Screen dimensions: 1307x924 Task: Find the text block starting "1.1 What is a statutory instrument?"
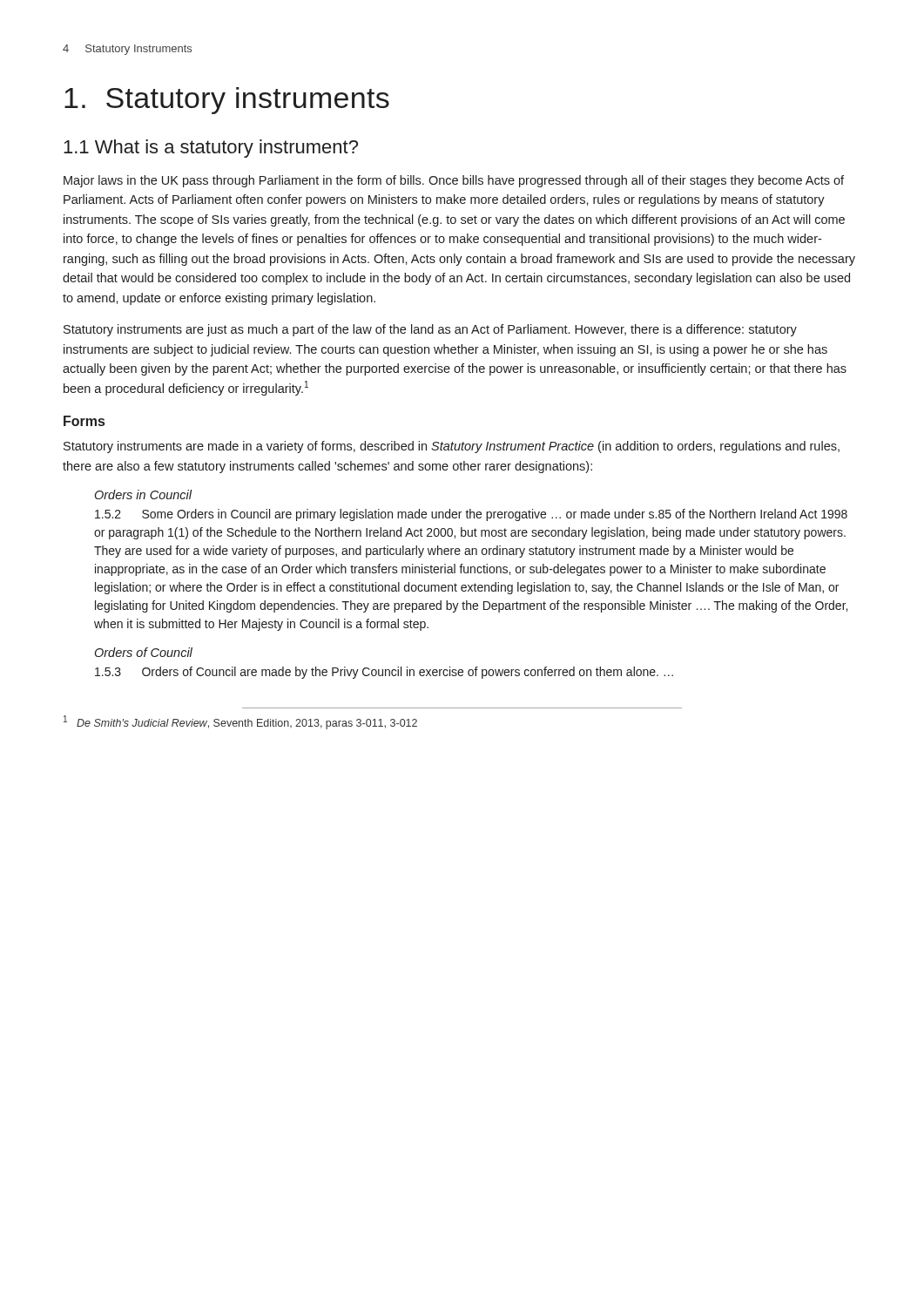point(211,147)
